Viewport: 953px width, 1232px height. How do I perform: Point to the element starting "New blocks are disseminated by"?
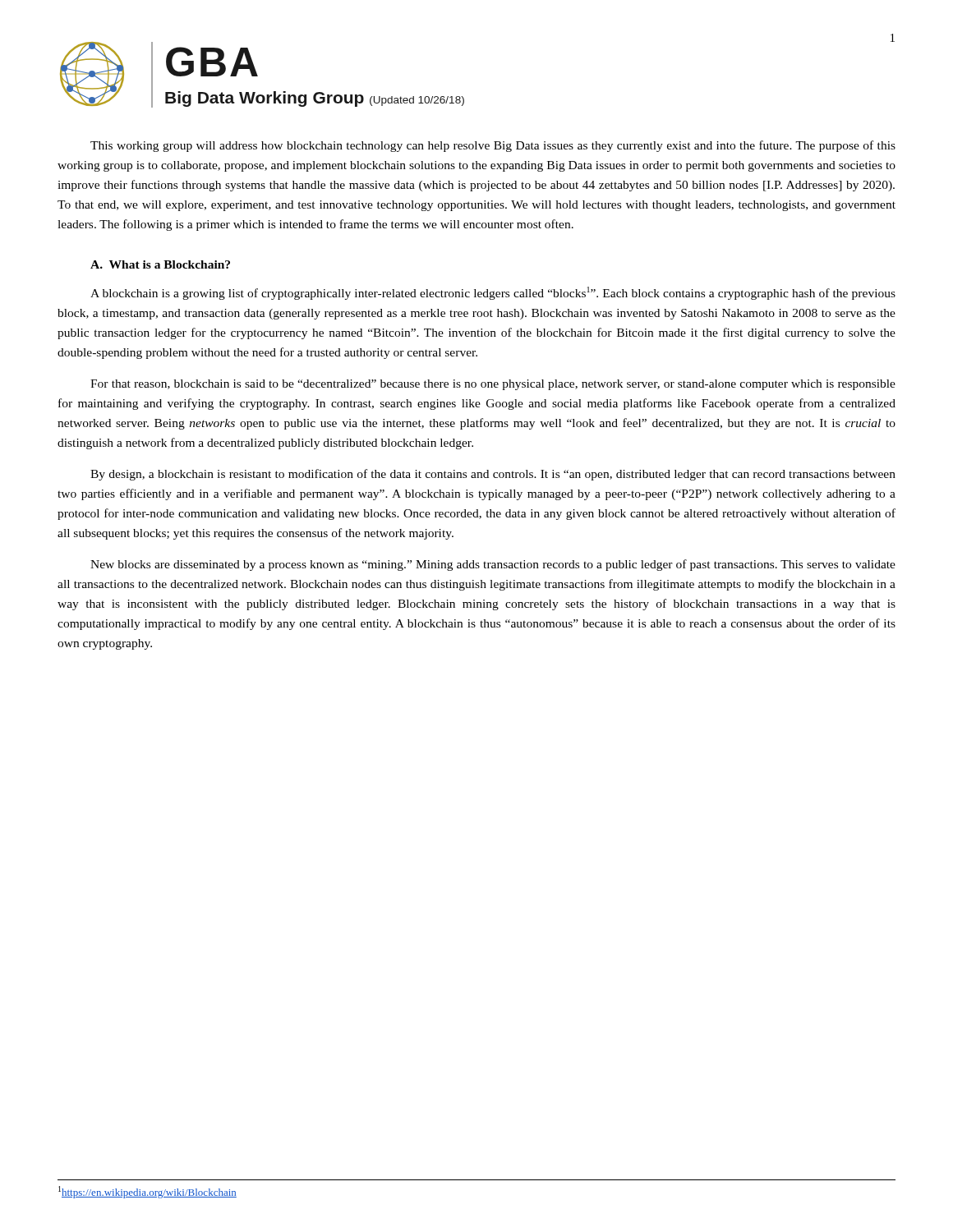pyautogui.click(x=476, y=604)
